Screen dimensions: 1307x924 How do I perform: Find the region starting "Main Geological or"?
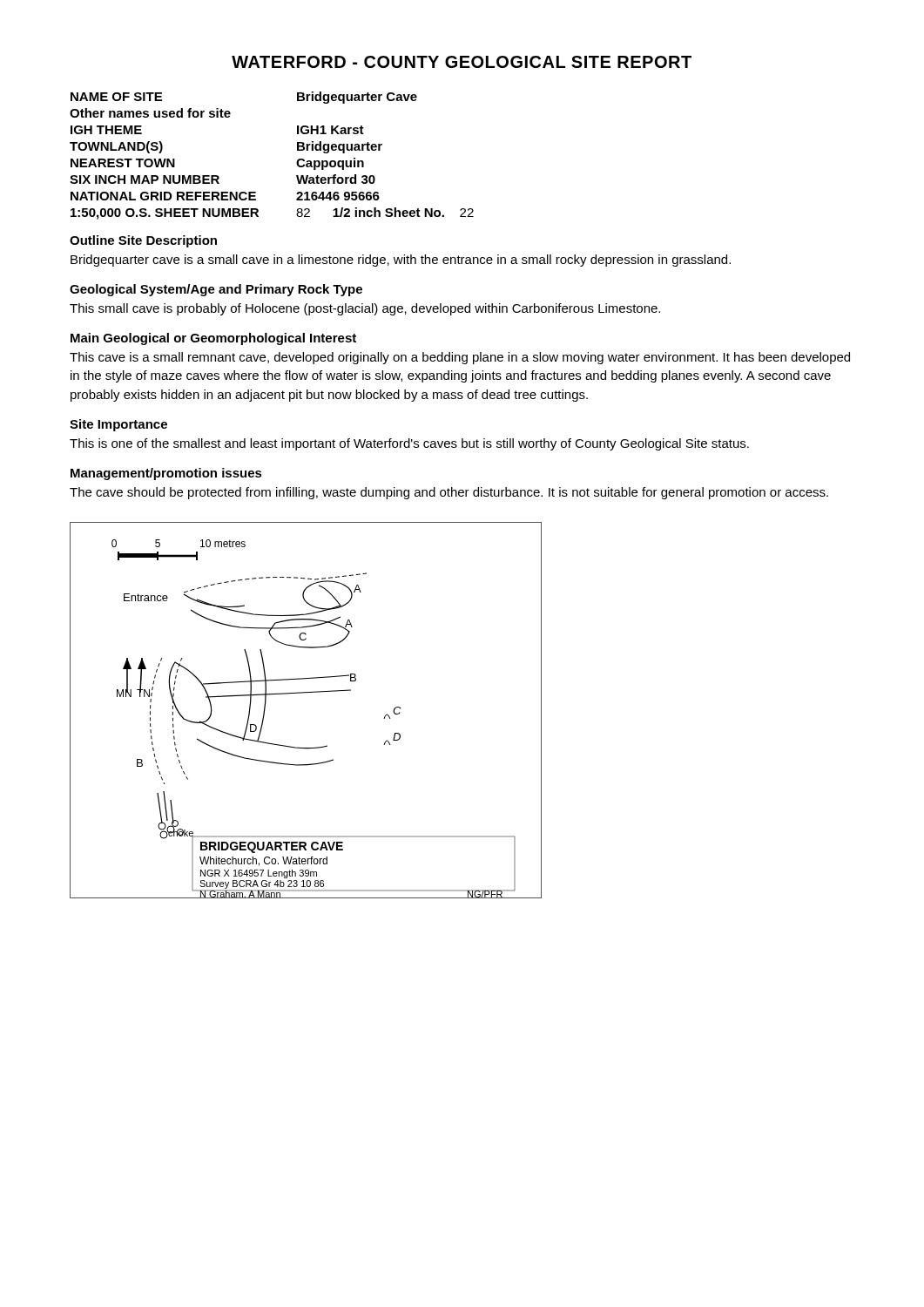coord(213,337)
